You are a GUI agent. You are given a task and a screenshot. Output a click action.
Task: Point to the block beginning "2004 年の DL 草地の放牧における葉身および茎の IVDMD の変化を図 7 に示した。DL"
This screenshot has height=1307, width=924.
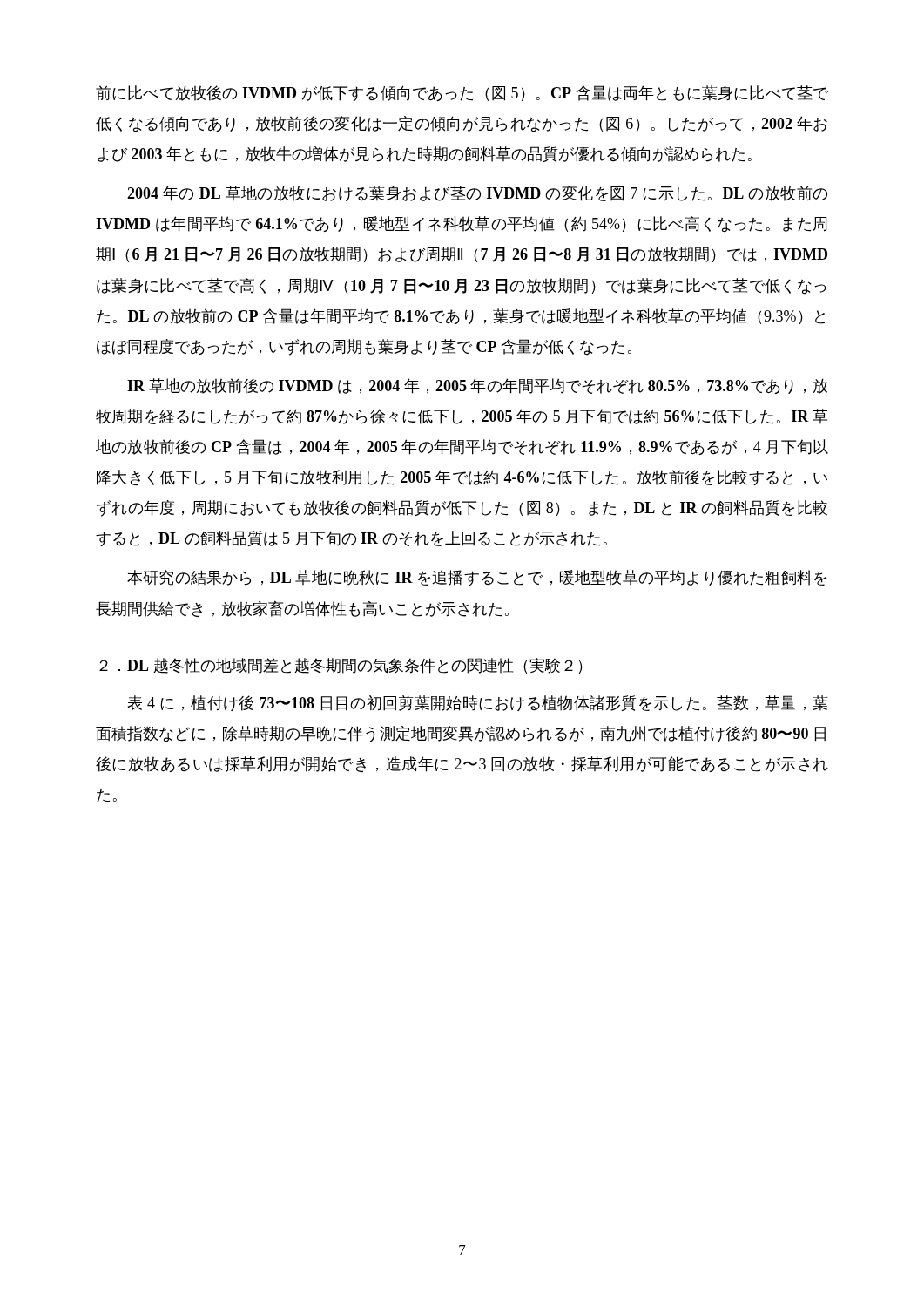pyautogui.click(x=462, y=270)
